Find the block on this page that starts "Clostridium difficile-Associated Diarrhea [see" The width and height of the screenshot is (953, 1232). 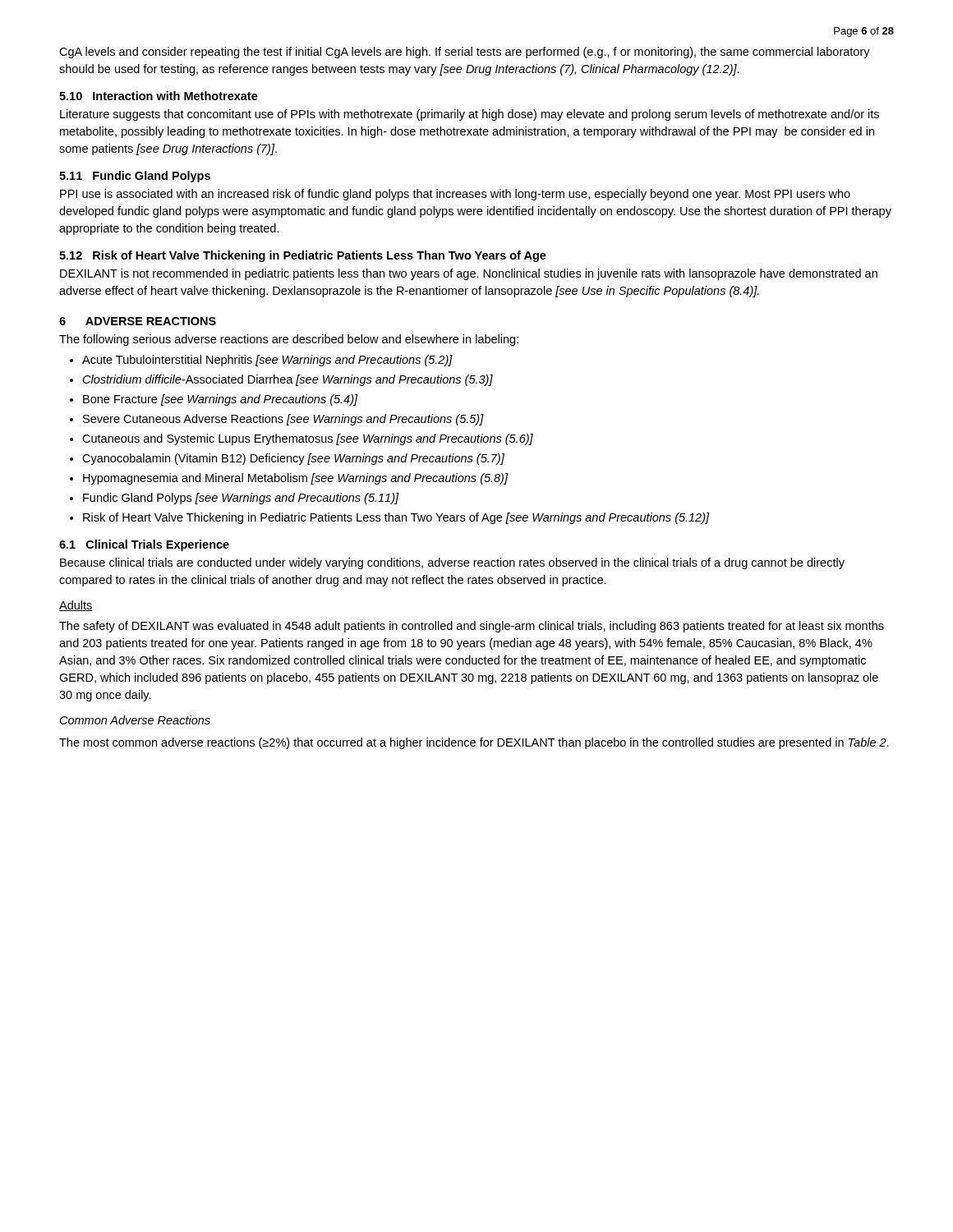pos(287,380)
